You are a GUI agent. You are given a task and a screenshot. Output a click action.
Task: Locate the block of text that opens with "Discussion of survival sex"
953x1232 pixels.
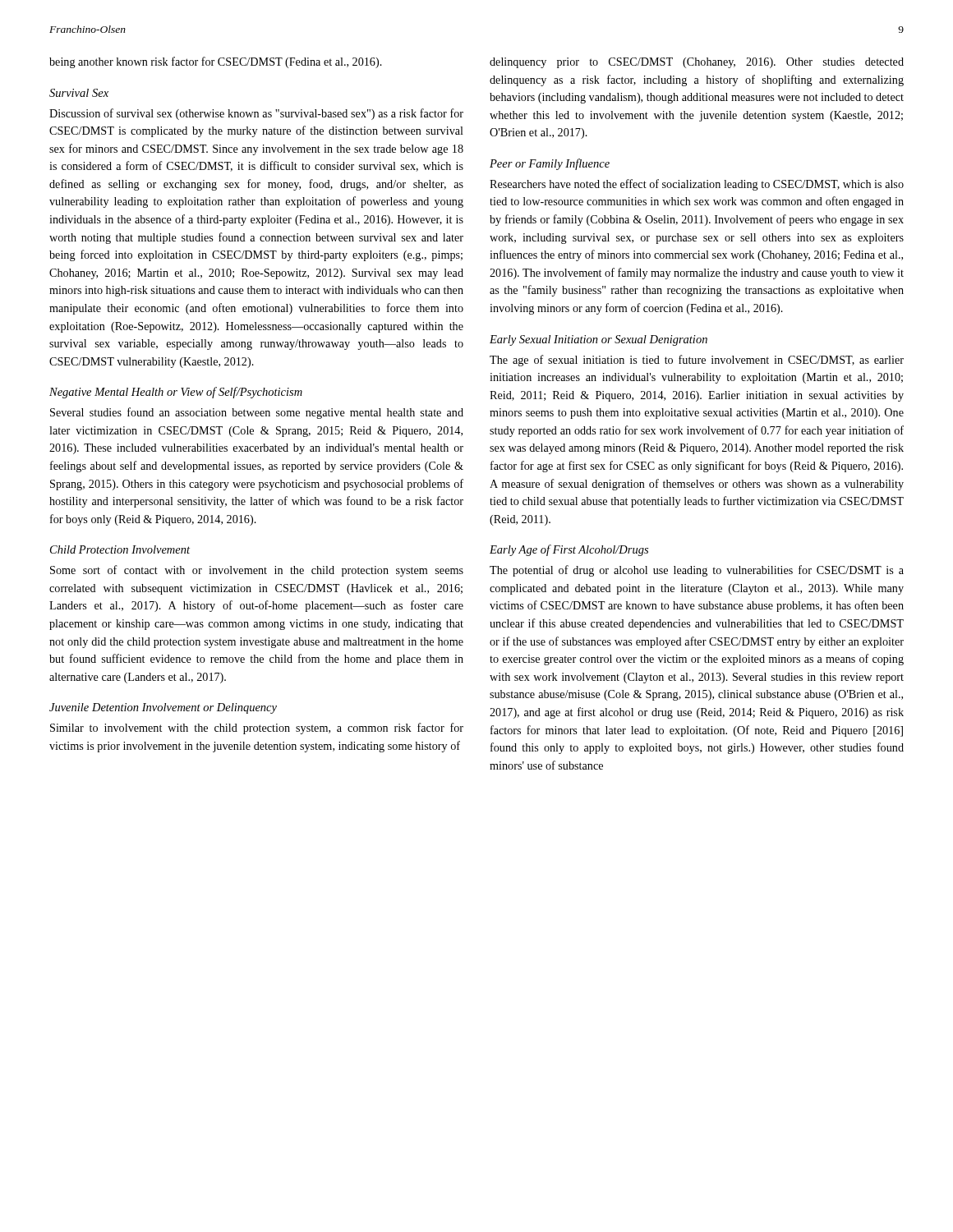(256, 237)
